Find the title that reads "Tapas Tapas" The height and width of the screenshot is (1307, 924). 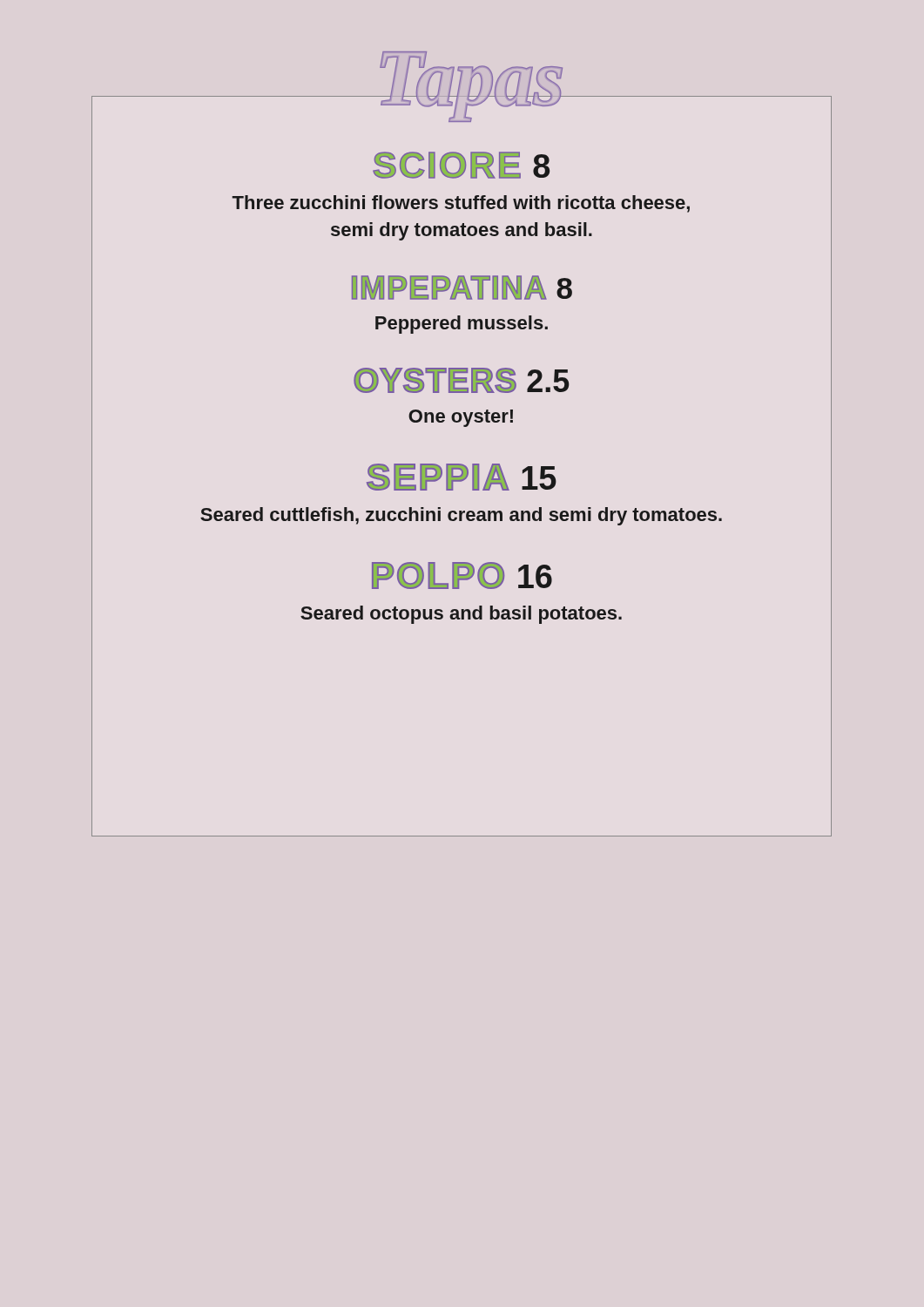point(462,70)
